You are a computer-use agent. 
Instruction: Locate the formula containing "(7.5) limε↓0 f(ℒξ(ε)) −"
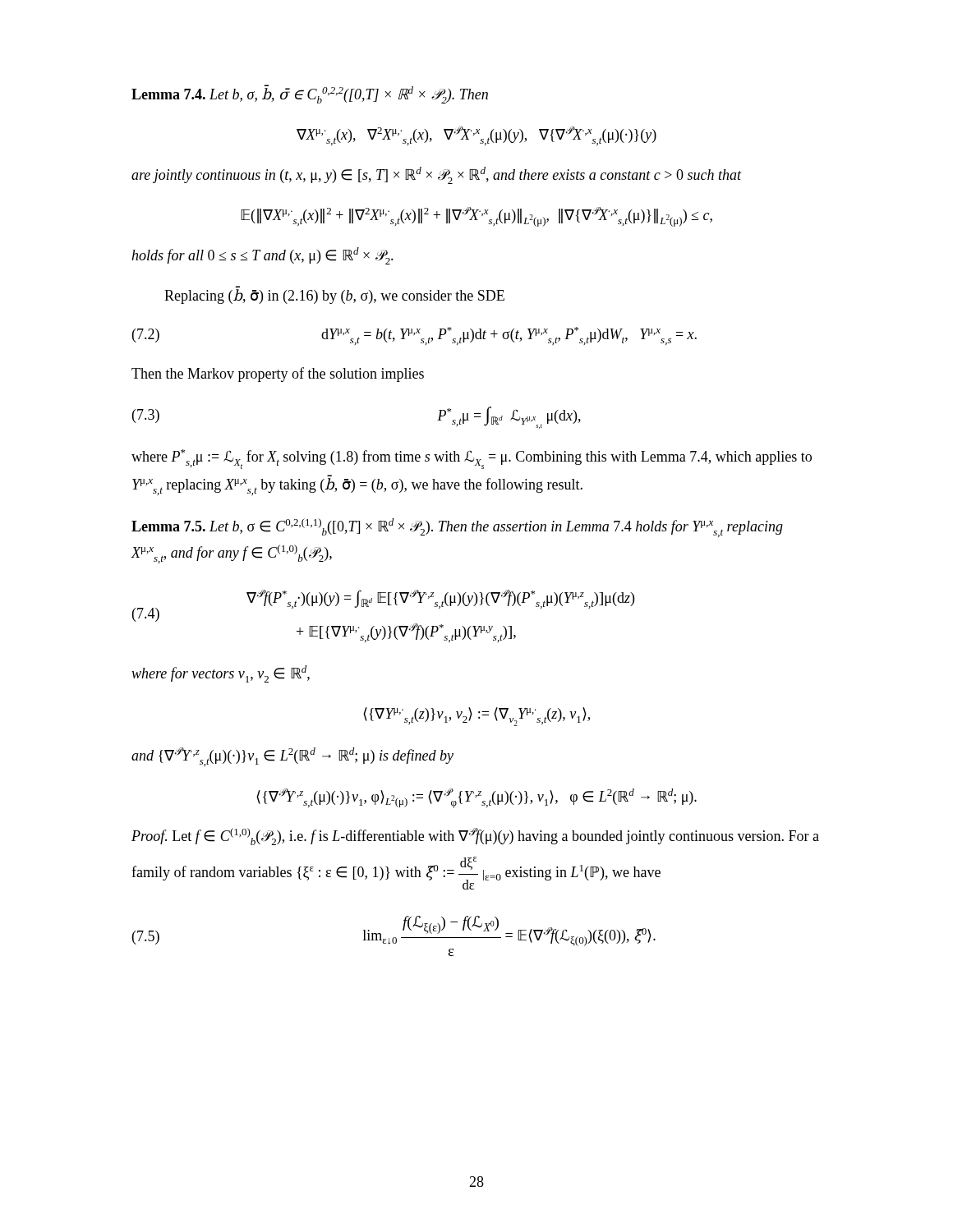click(476, 937)
